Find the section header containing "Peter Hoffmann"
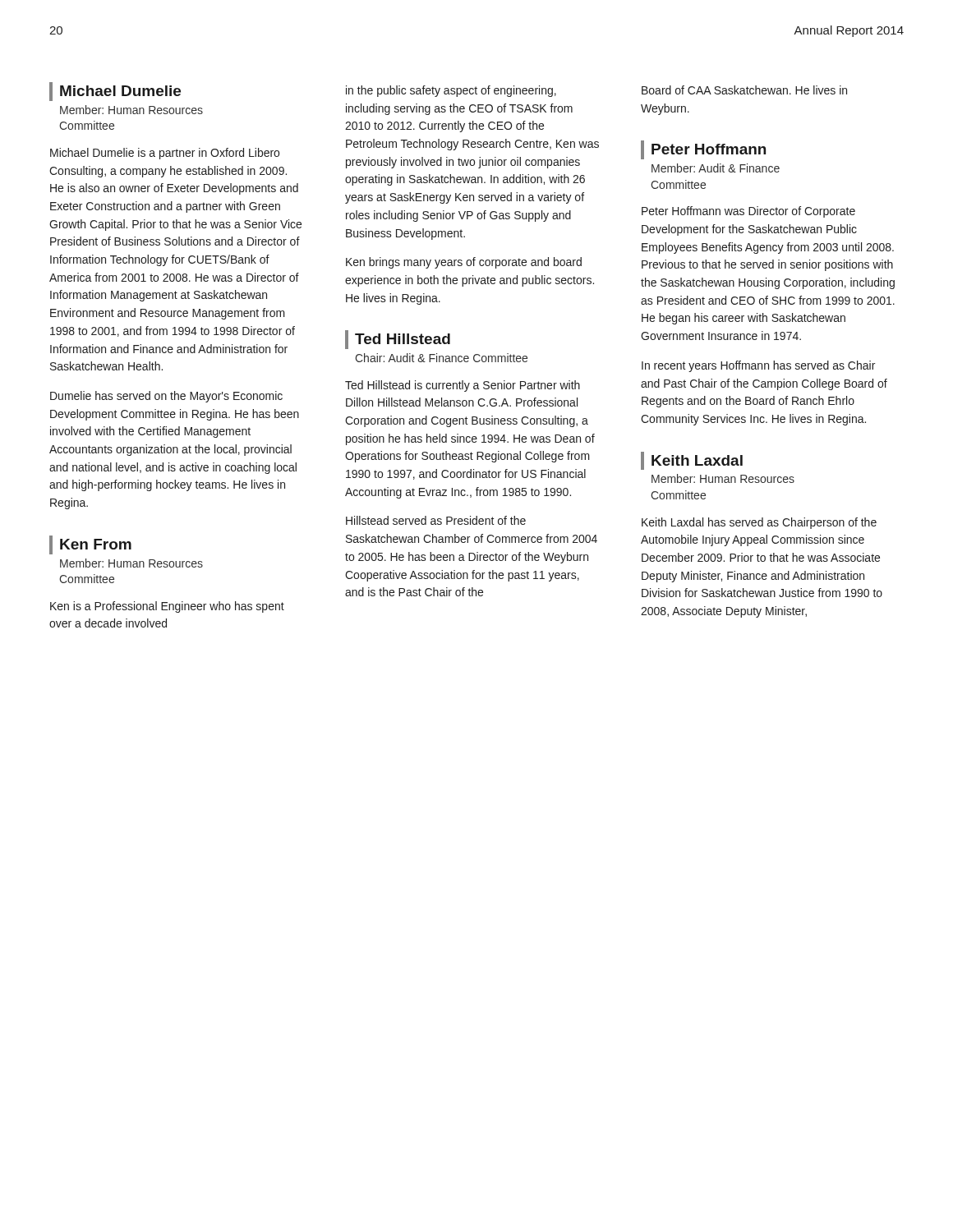Image resolution: width=953 pixels, height=1232 pixels. click(709, 149)
